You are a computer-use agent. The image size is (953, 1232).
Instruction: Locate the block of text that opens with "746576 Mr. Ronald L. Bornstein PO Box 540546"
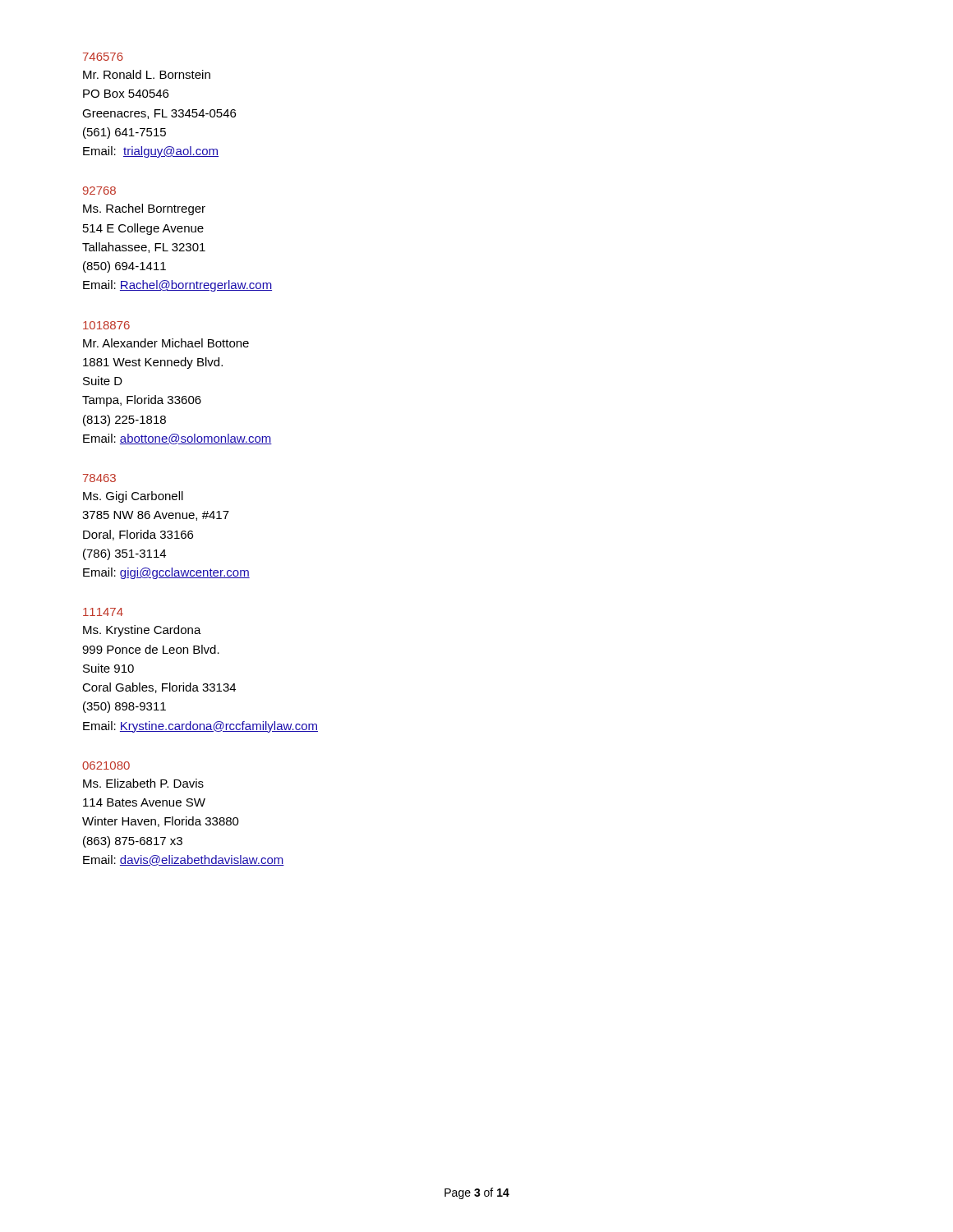pos(103,57)
